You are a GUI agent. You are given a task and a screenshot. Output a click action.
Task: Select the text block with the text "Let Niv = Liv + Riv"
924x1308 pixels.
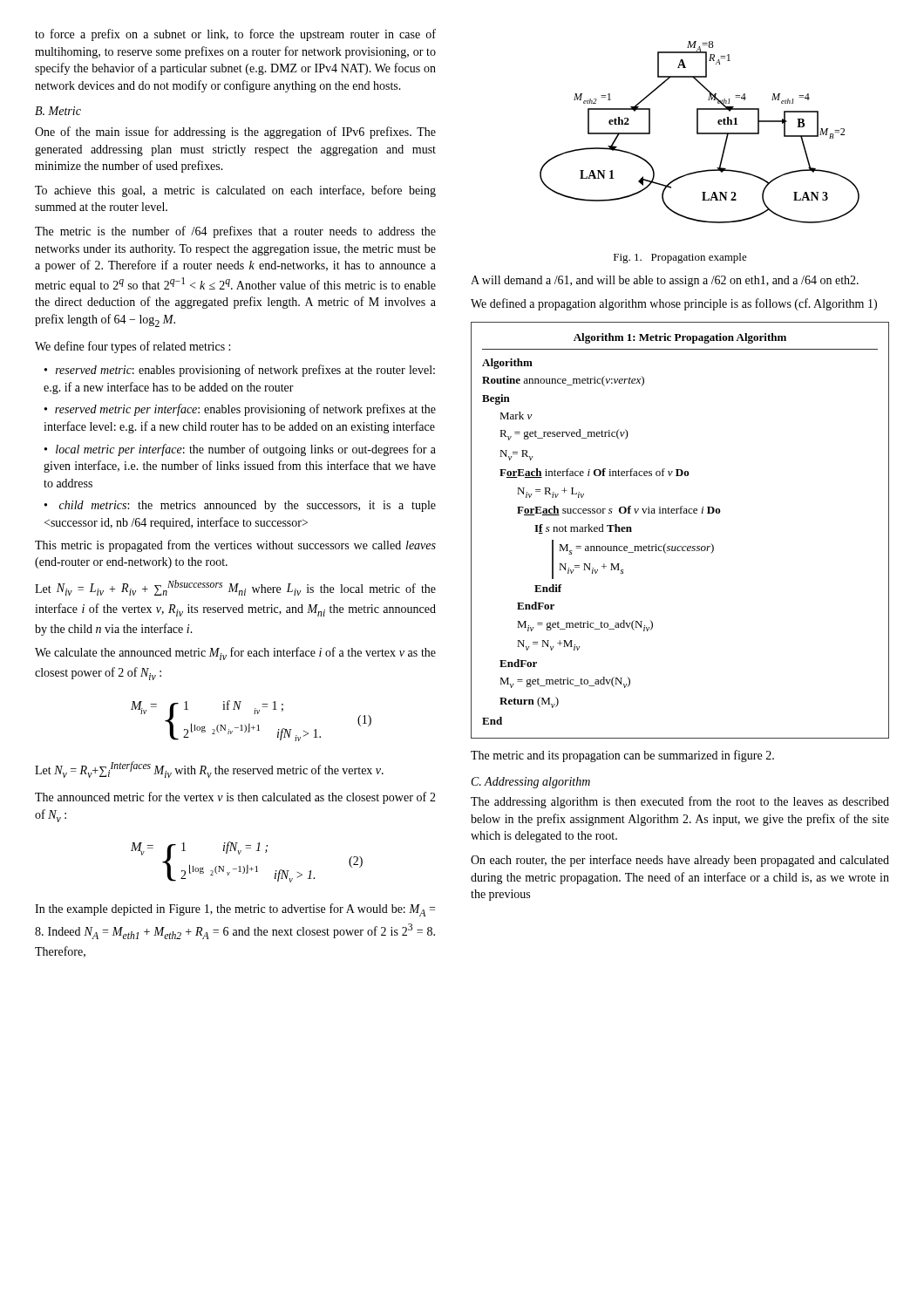click(235, 607)
